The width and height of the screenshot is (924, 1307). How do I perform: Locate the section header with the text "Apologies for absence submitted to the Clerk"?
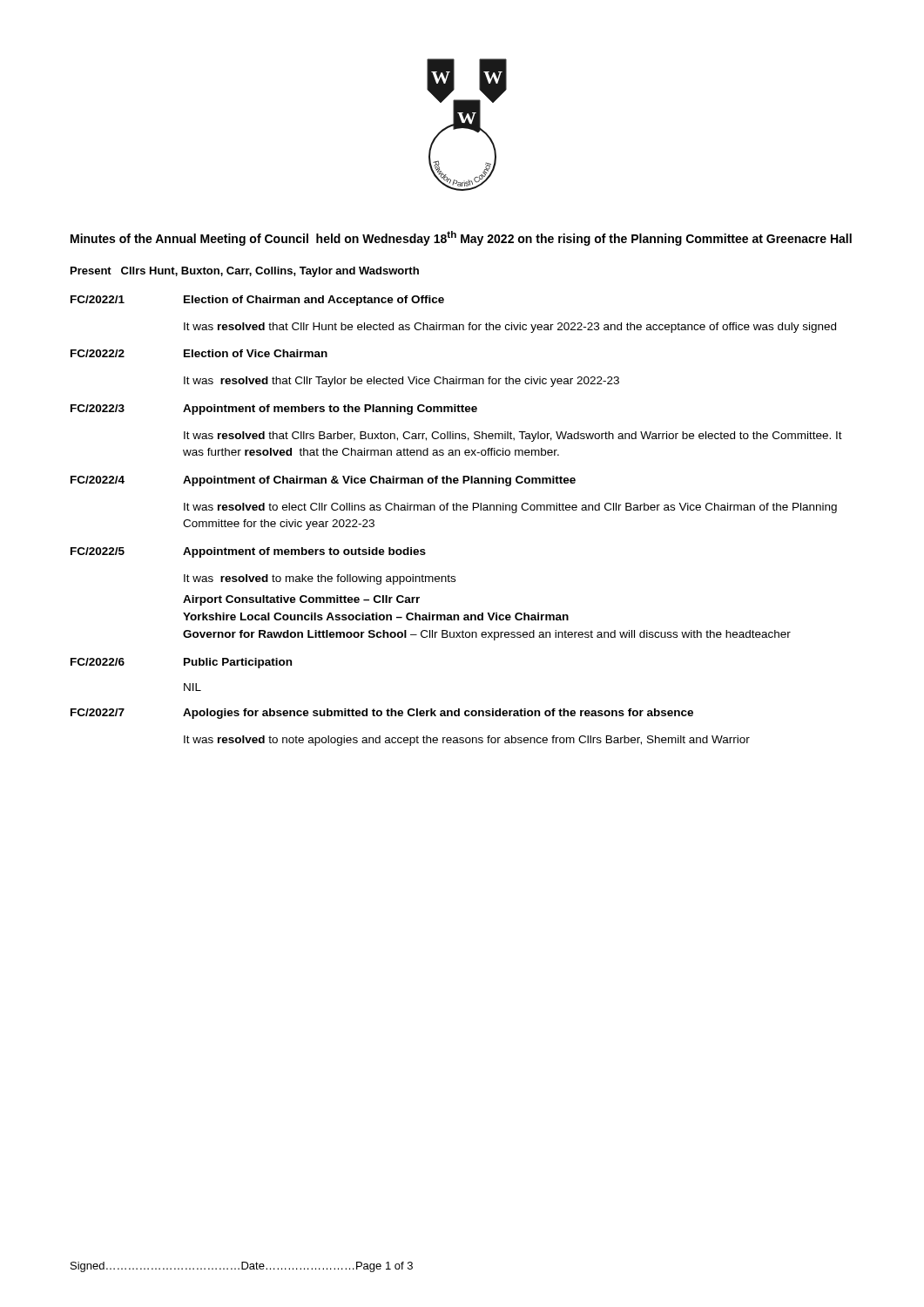(438, 713)
